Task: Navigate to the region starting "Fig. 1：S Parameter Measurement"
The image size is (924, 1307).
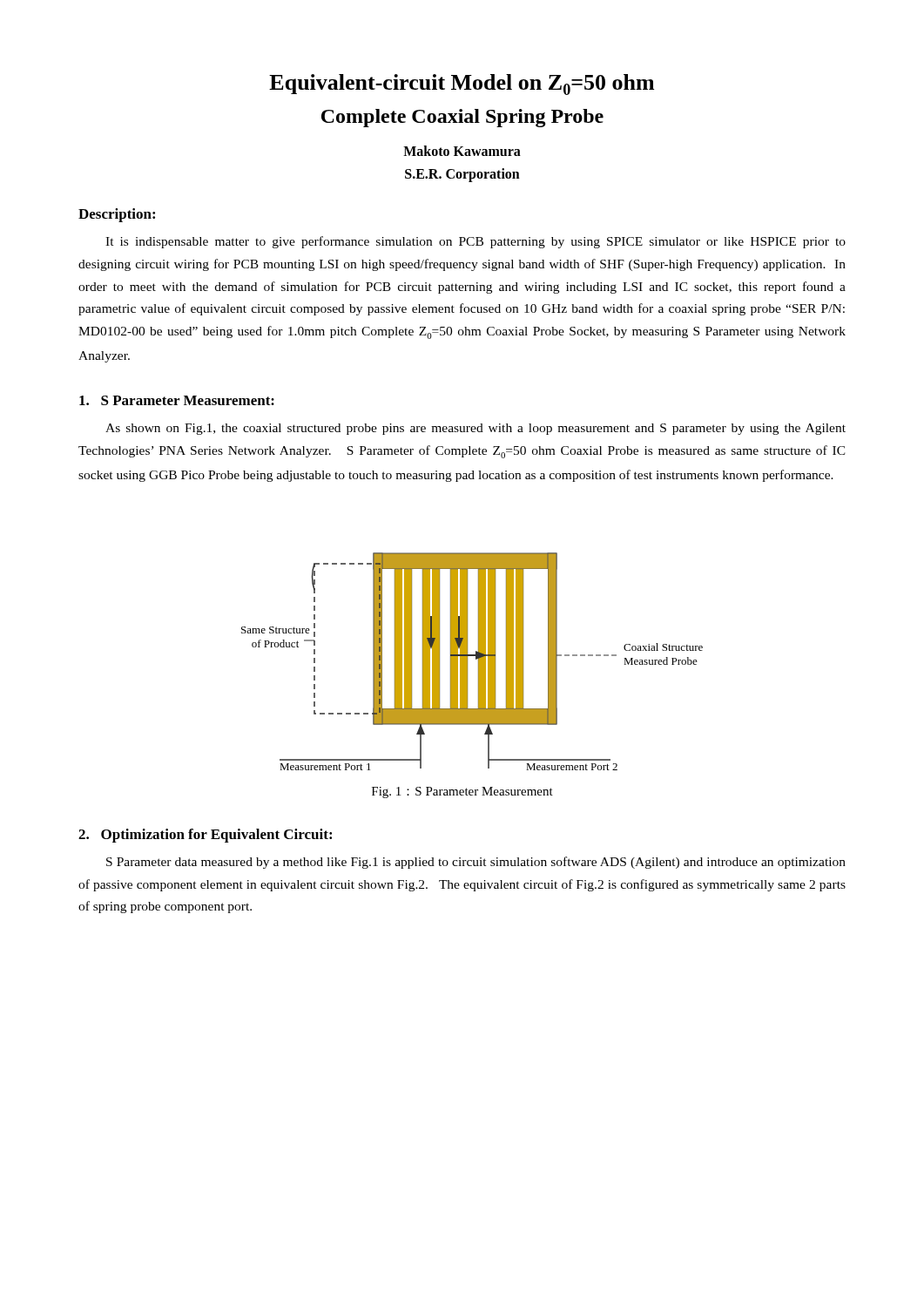Action: 462,791
